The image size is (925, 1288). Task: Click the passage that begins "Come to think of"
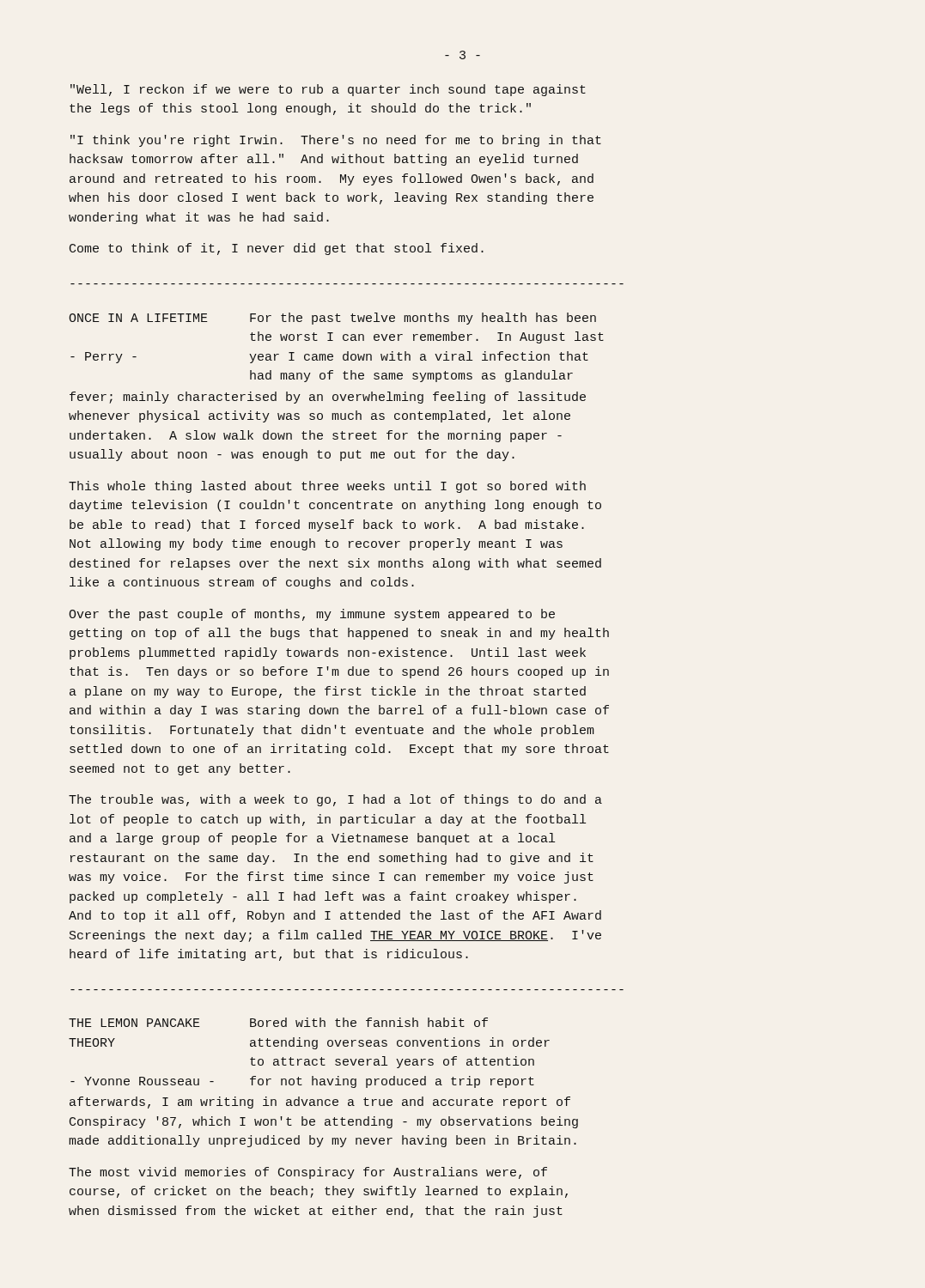[x=277, y=250]
